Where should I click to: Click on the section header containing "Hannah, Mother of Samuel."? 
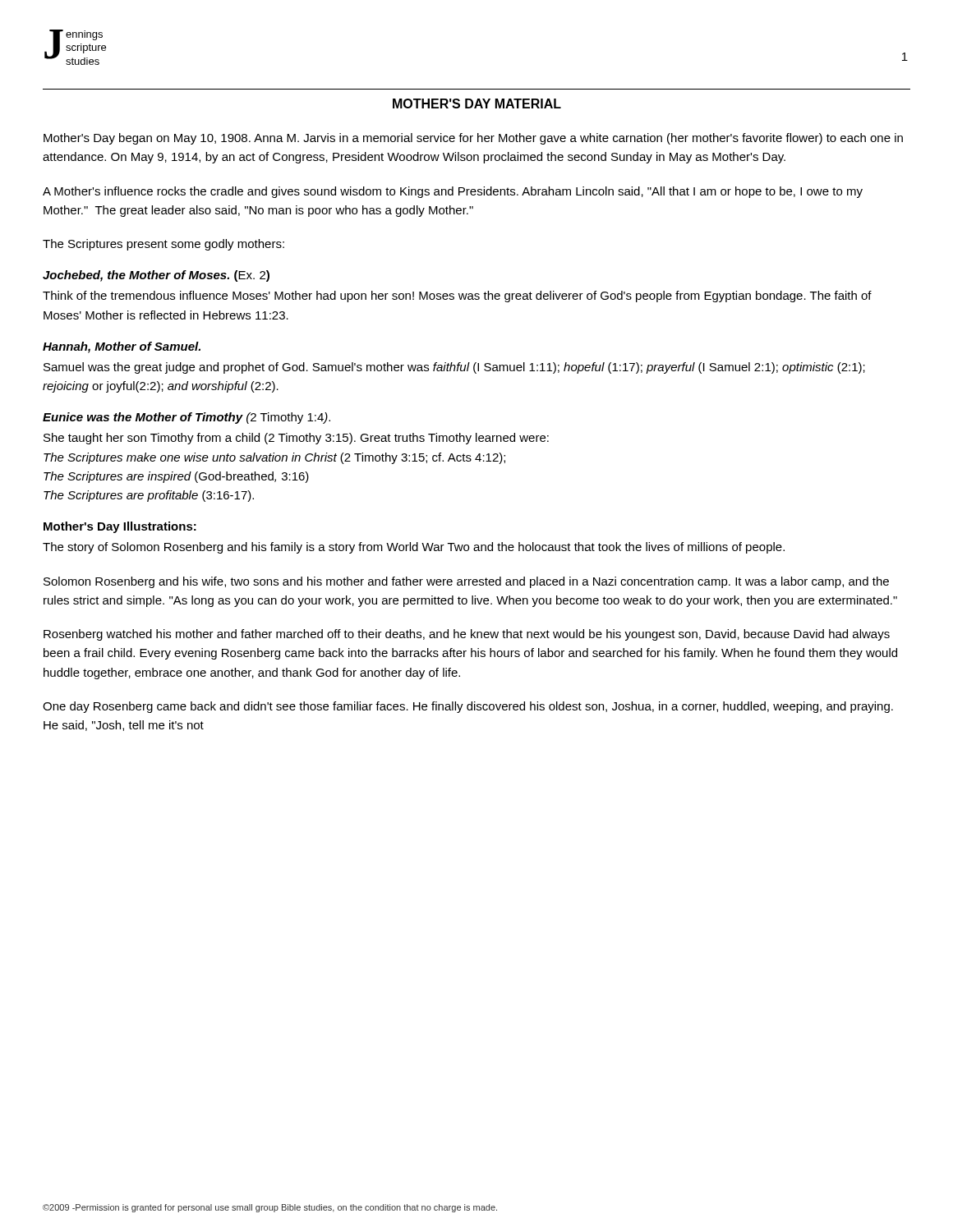click(x=122, y=346)
